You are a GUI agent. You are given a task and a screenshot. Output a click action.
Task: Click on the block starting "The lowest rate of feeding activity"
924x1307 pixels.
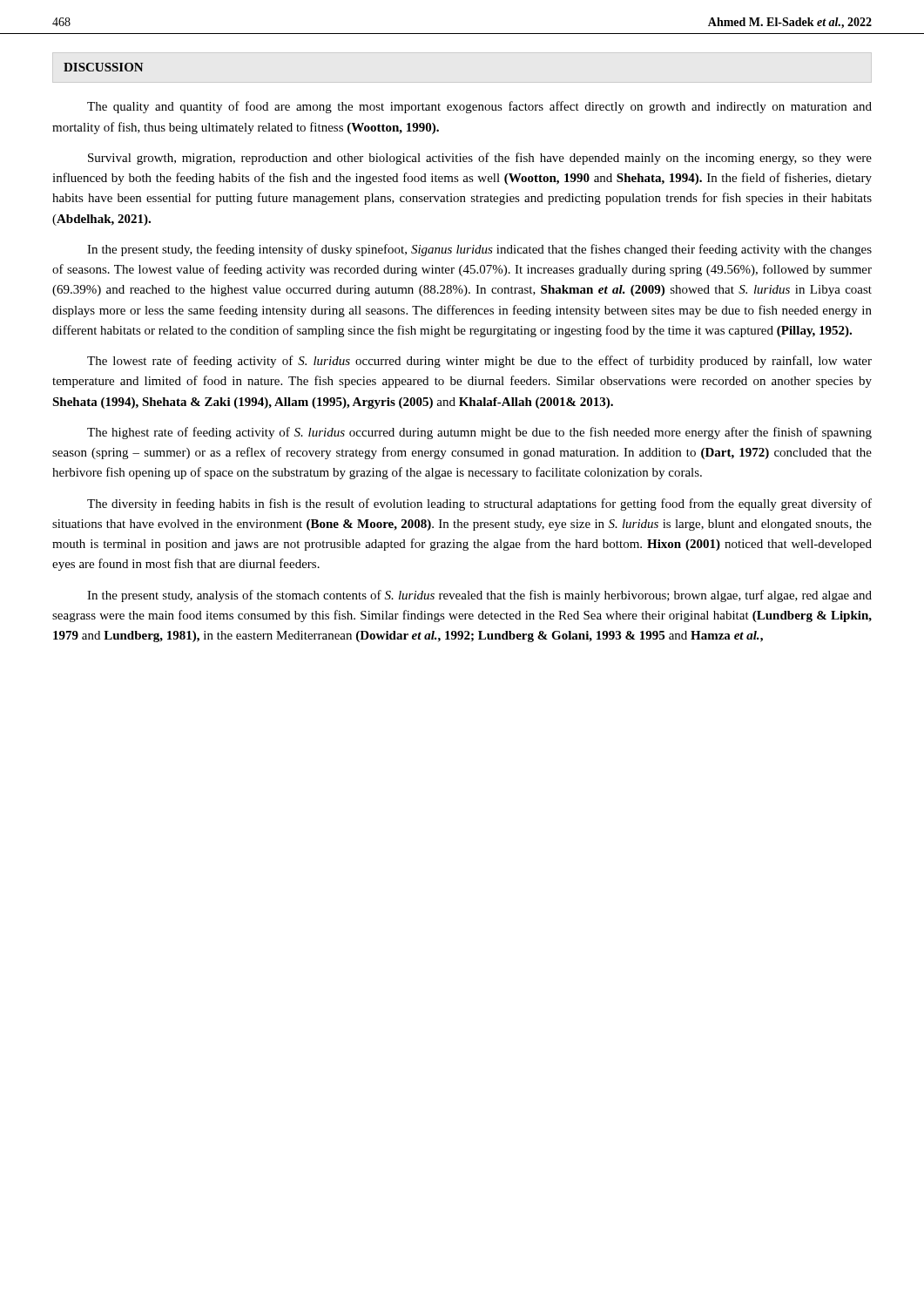(462, 382)
